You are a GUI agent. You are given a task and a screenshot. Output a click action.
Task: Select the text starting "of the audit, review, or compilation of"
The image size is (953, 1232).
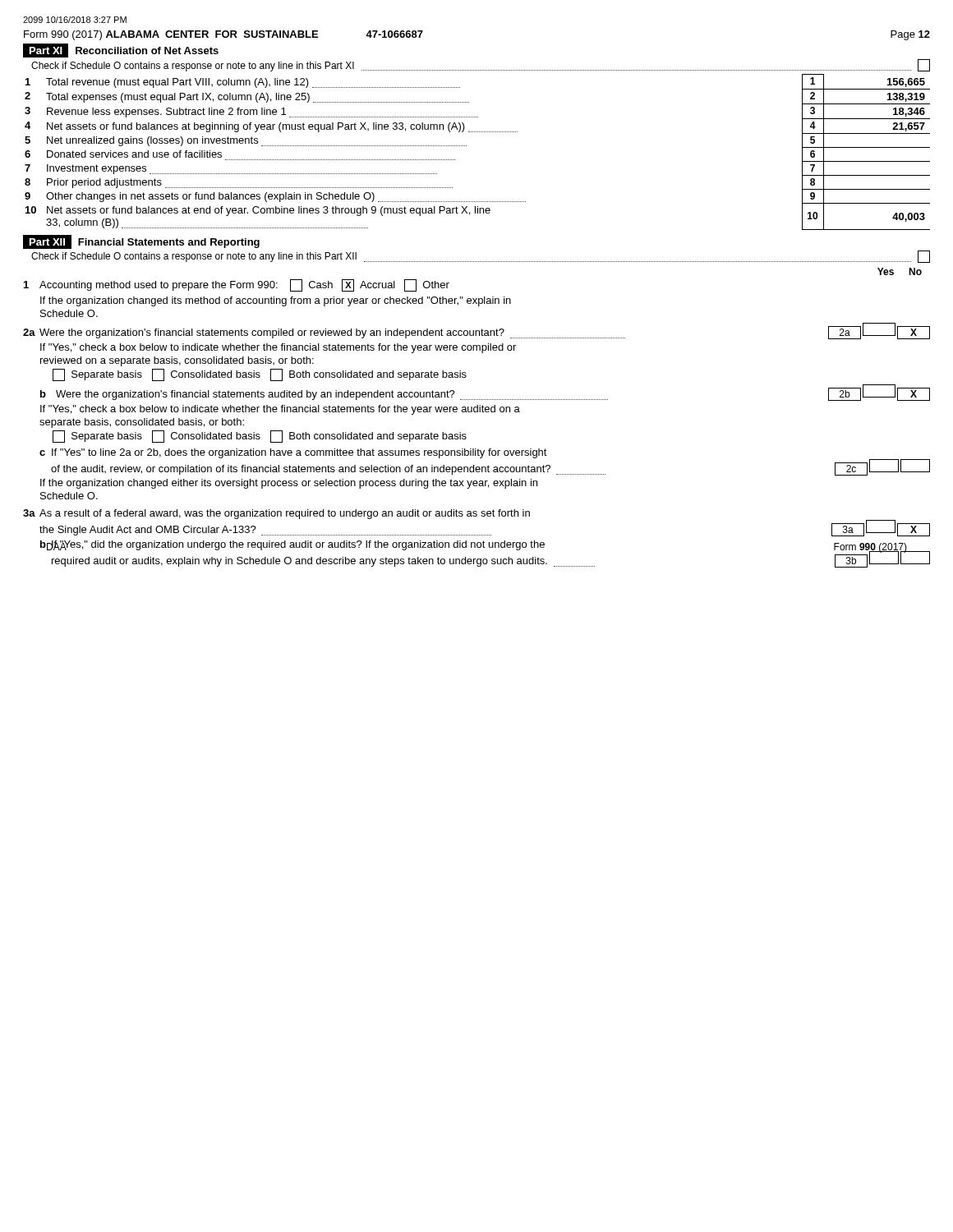click(490, 467)
